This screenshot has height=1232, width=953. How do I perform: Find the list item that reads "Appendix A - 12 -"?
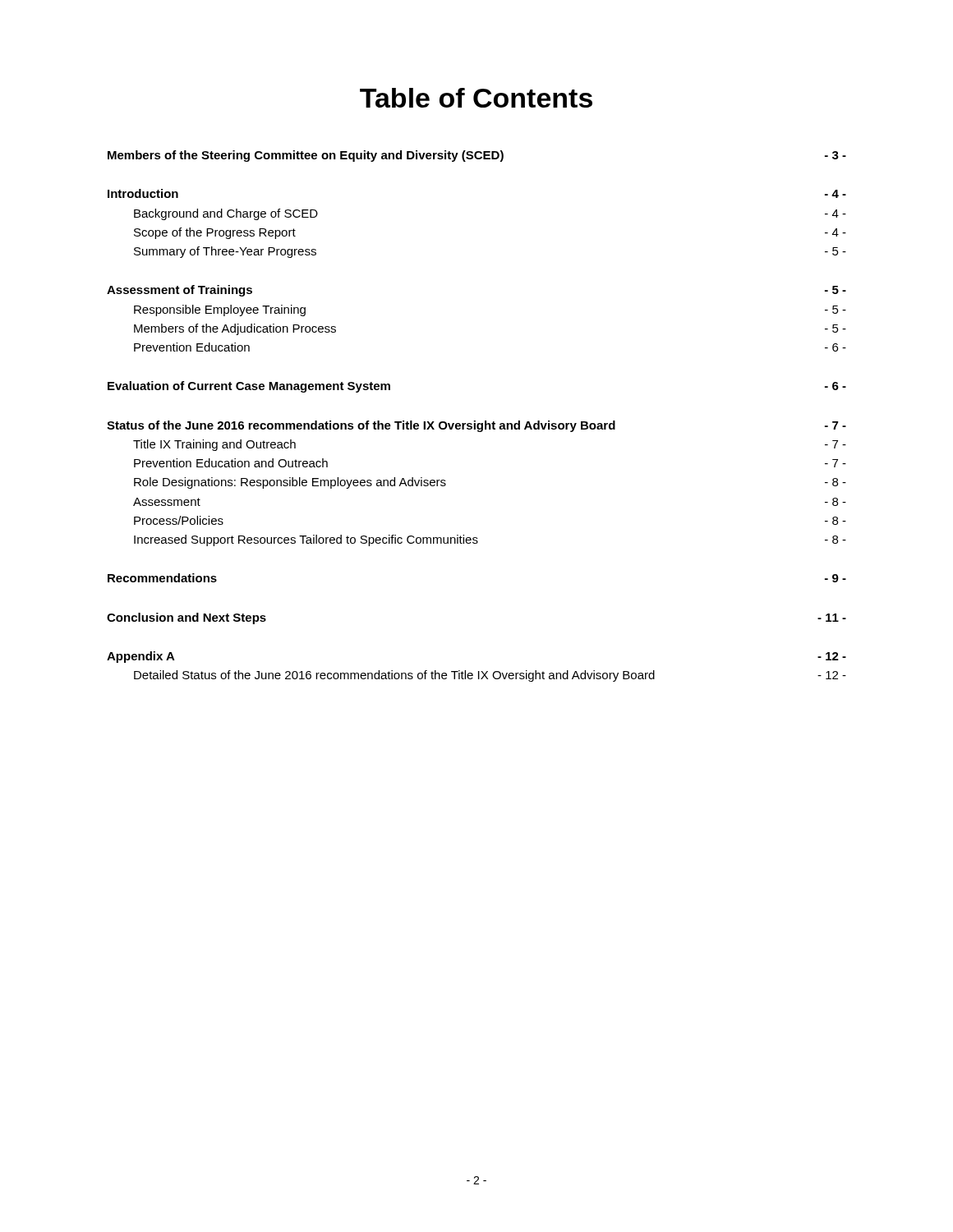(x=140, y=657)
